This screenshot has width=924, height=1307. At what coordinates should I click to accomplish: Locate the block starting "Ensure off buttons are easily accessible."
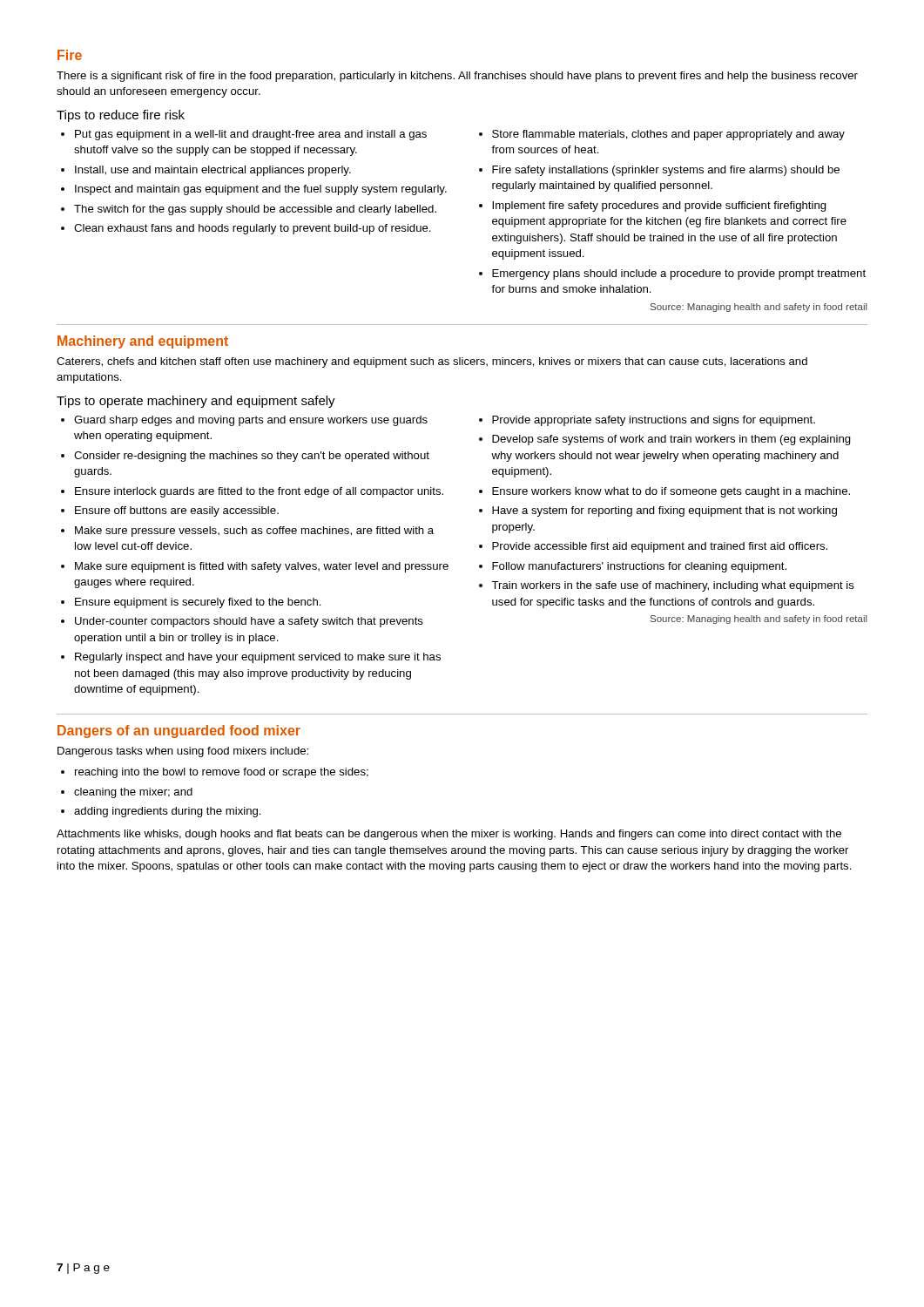[x=177, y=510]
